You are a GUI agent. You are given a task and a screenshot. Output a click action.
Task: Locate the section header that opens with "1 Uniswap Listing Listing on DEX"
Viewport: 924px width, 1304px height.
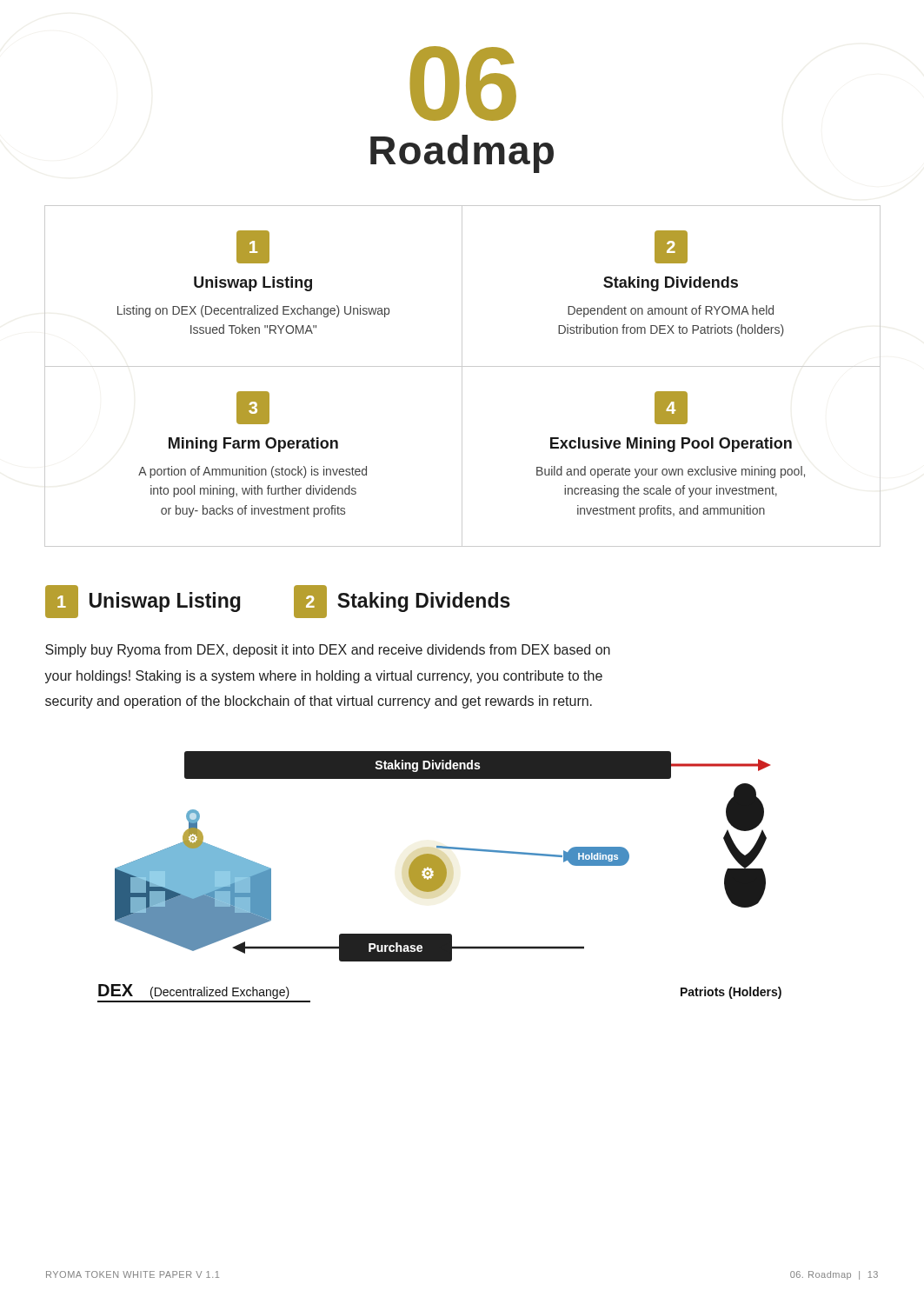[x=253, y=285]
